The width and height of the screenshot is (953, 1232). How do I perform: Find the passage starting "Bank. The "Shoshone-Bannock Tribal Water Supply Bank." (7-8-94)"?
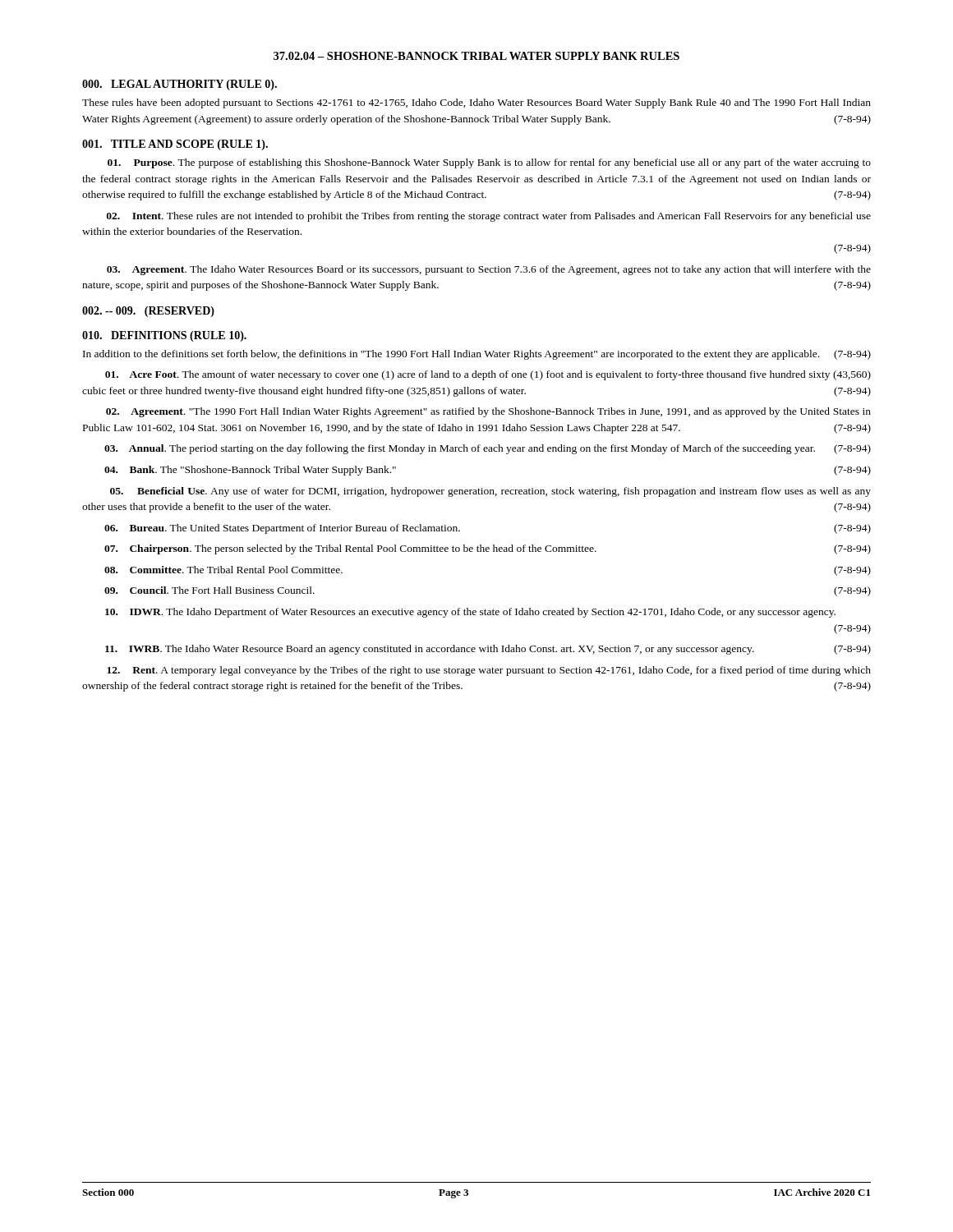[262, 470]
